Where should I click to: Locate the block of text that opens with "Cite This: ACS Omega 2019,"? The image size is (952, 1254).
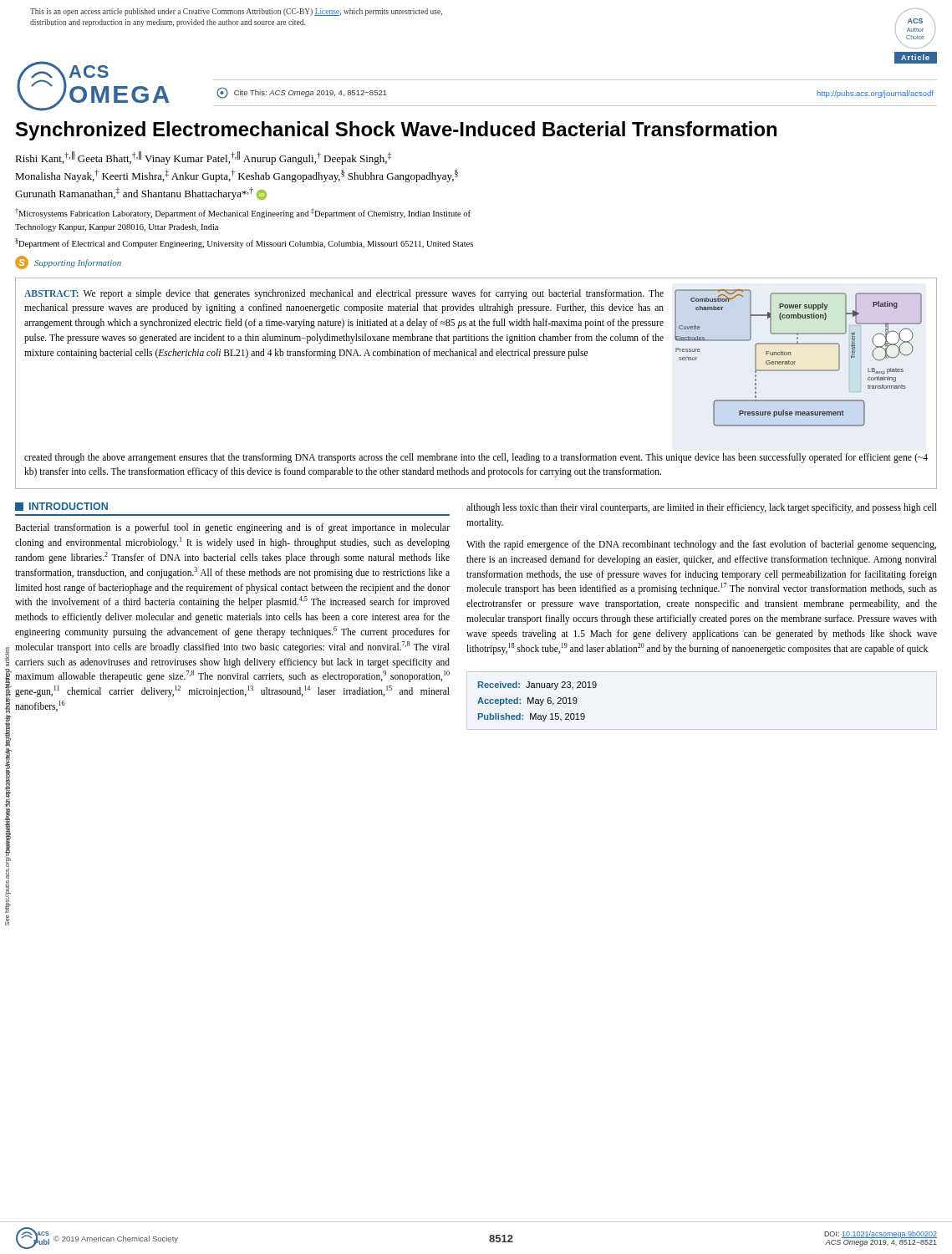(x=306, y=92)
